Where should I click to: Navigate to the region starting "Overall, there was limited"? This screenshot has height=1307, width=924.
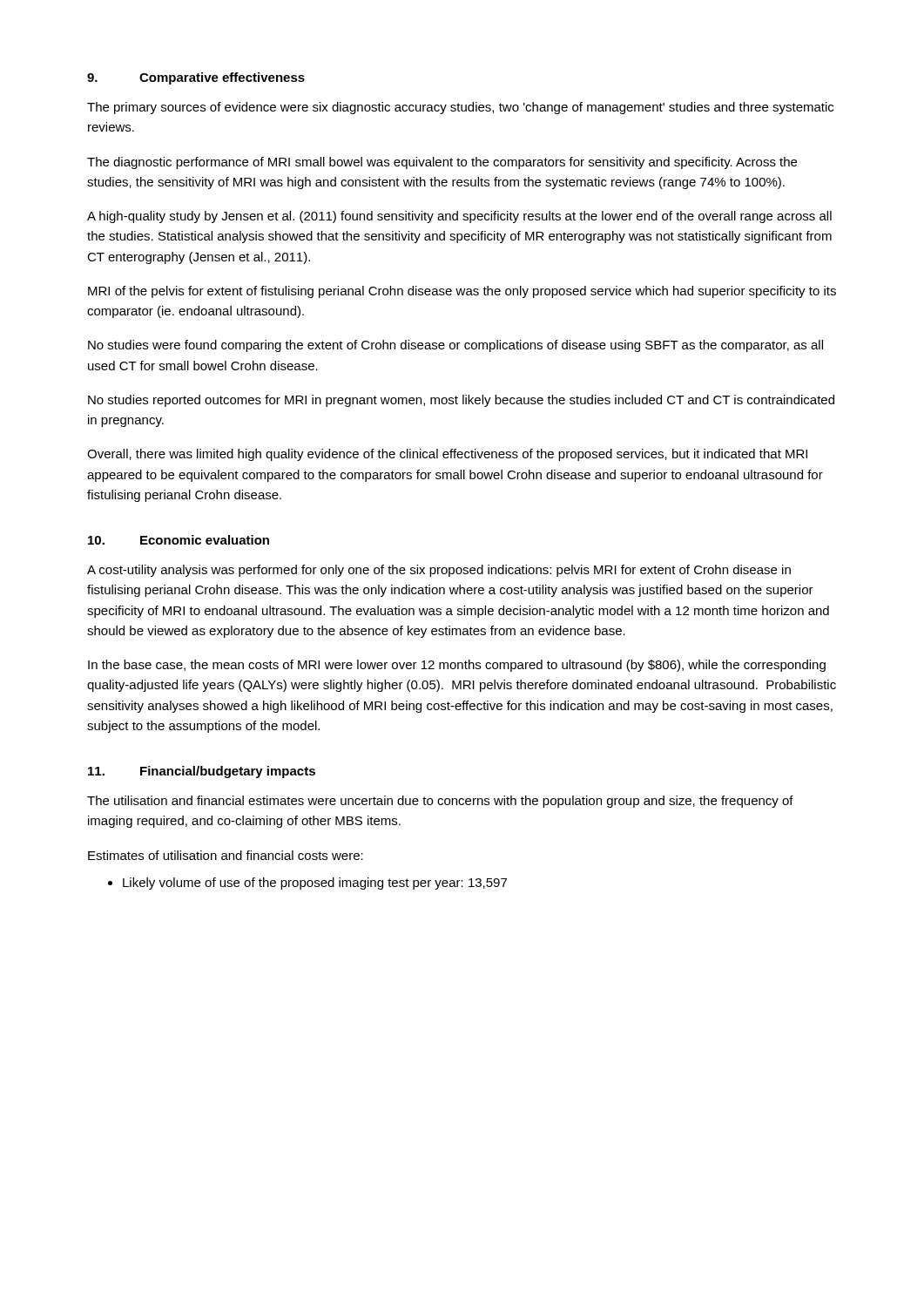[455, 474]
